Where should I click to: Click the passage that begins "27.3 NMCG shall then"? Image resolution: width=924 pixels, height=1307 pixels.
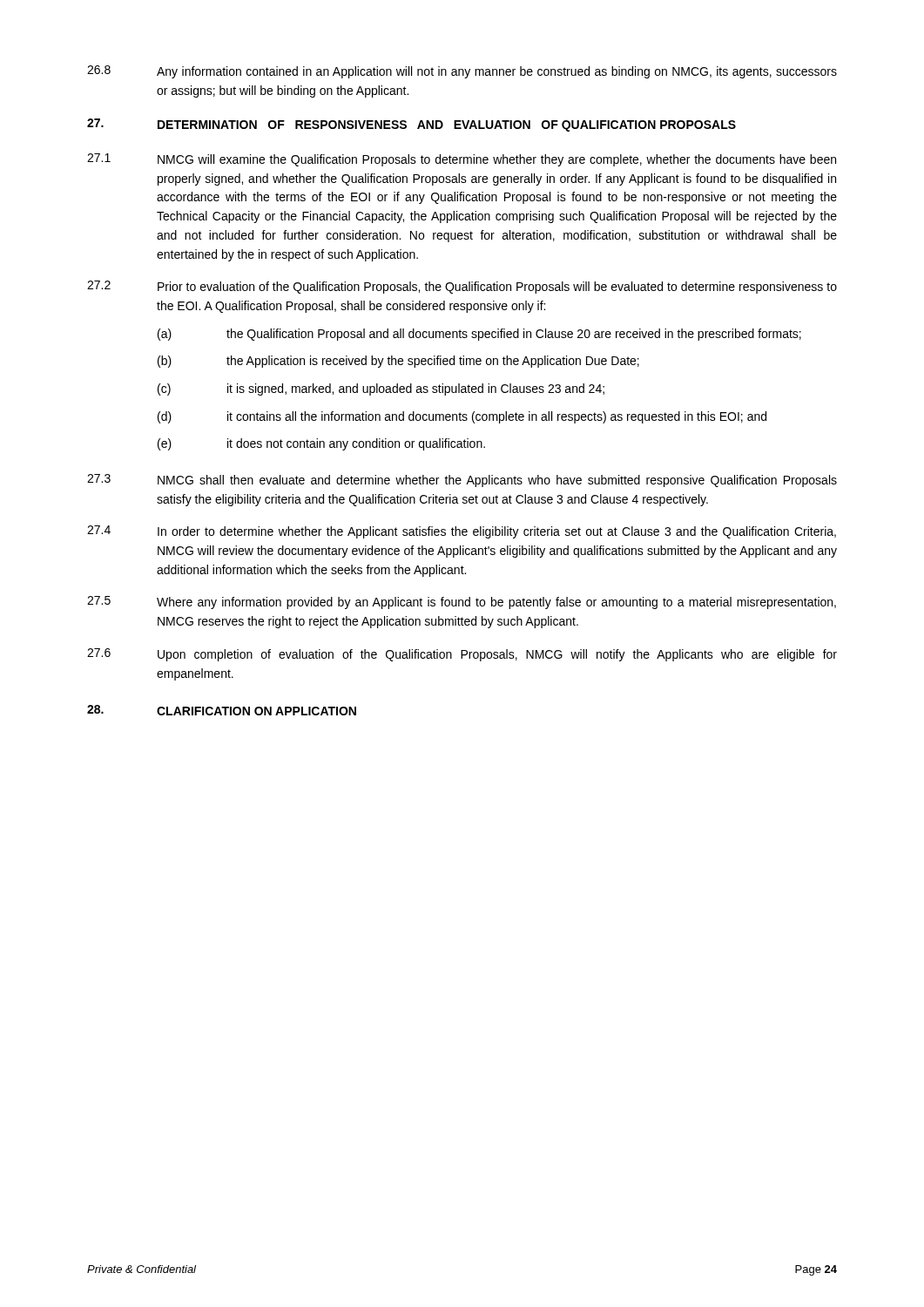(462, 490)
